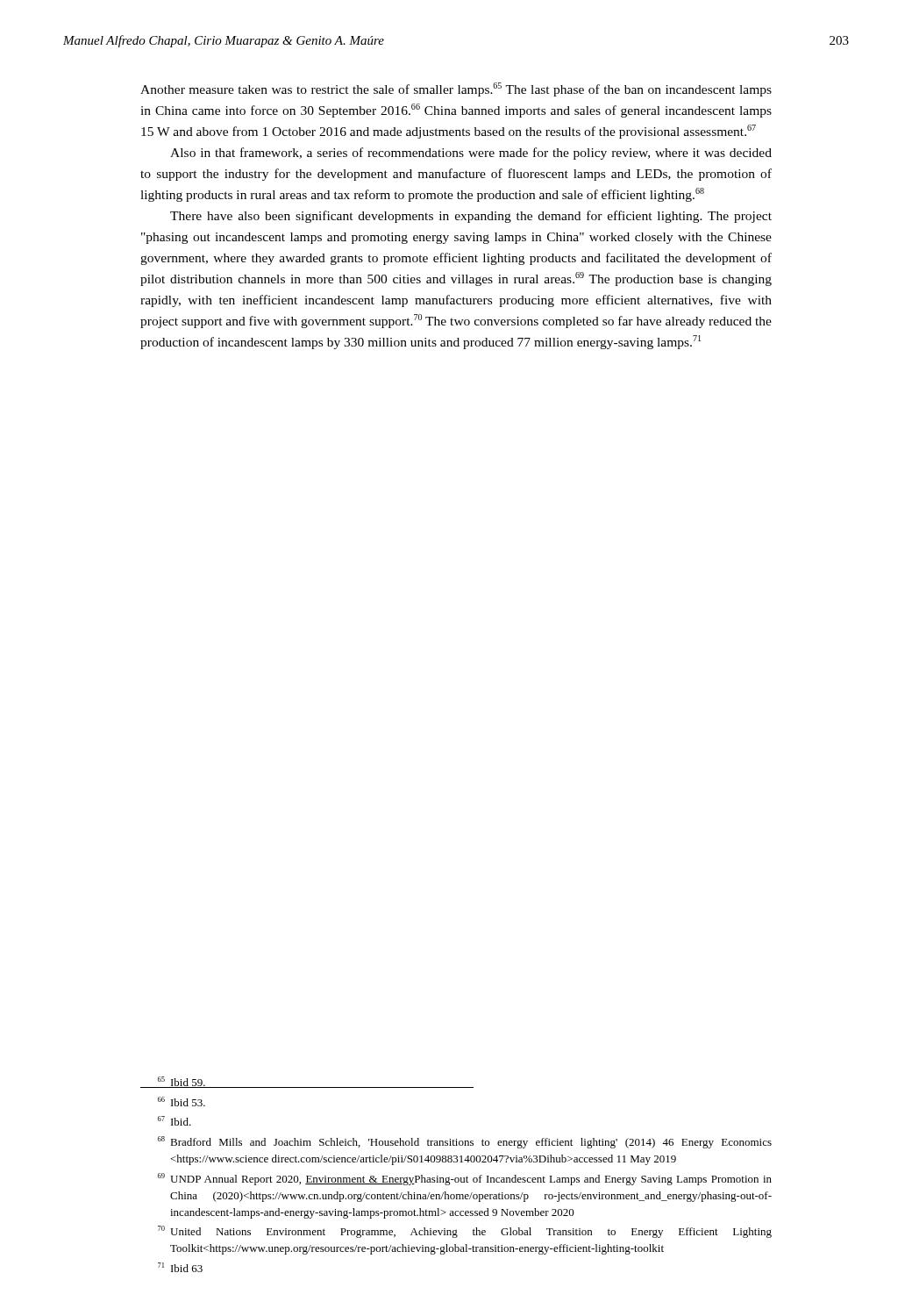Find "71 Ibid 63" on this page

180,1267
